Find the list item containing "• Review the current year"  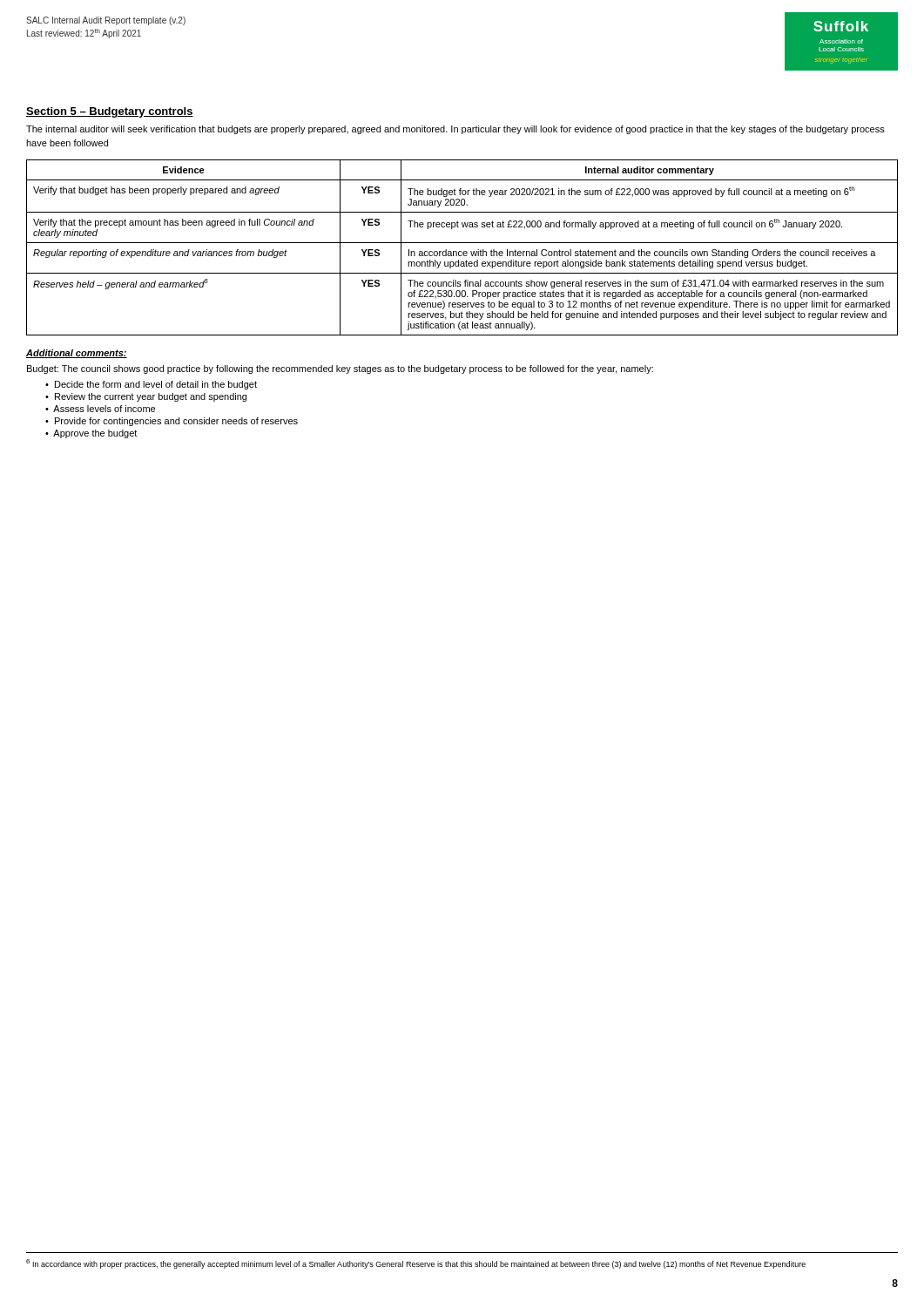[x=146, y=397]
